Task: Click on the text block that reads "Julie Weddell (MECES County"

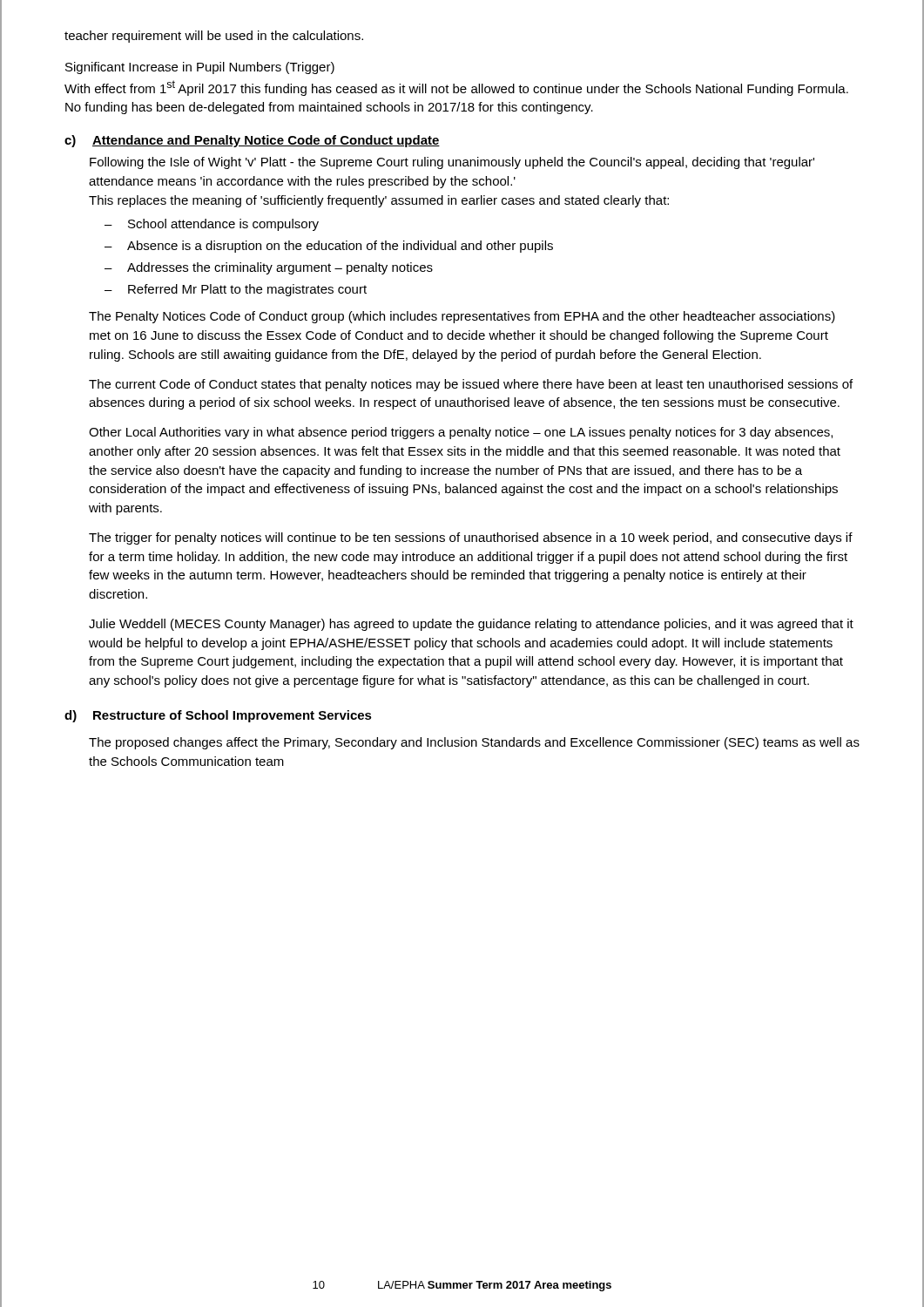Action: (471, 652)
